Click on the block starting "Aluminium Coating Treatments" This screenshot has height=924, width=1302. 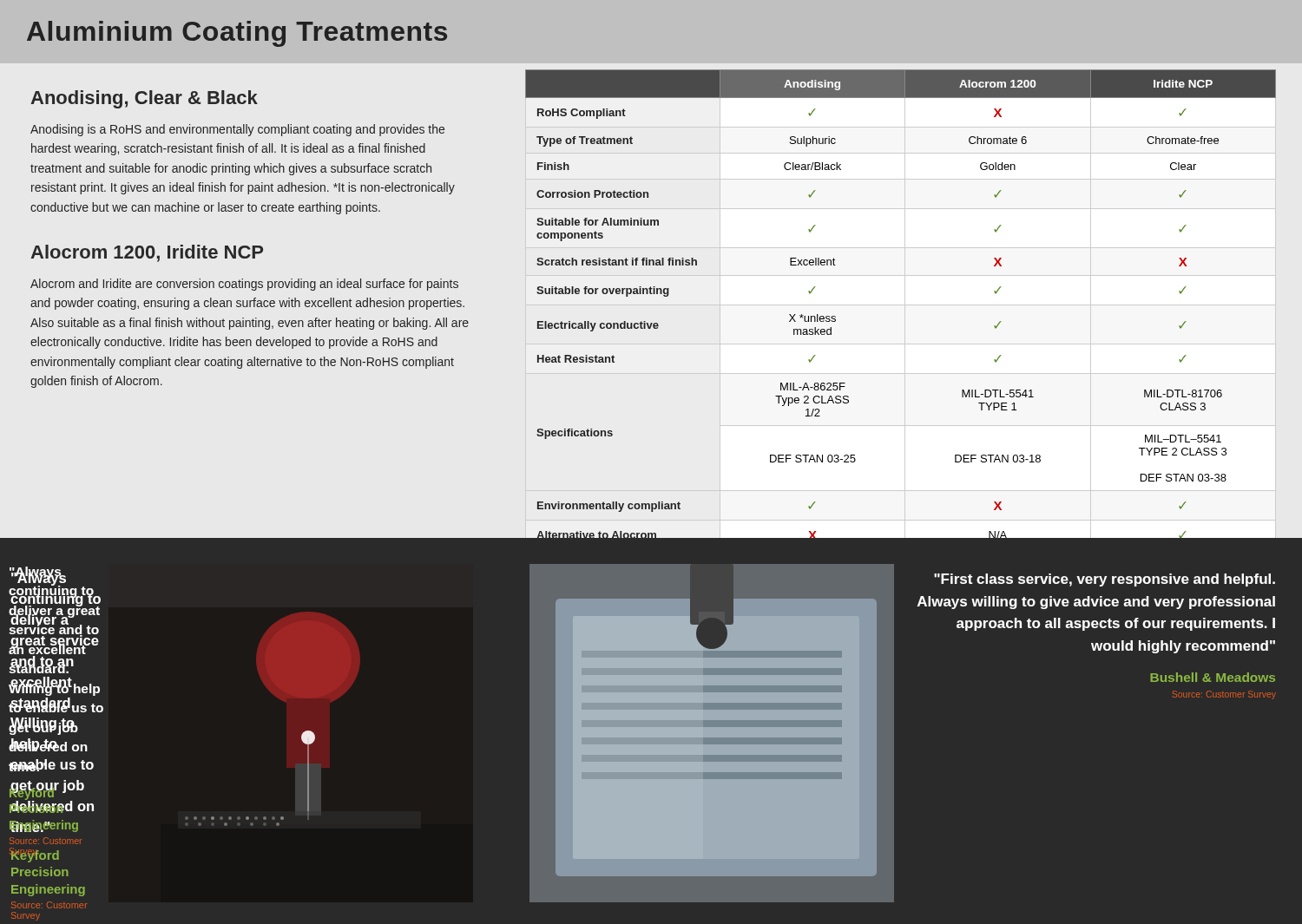pos(237,31)
